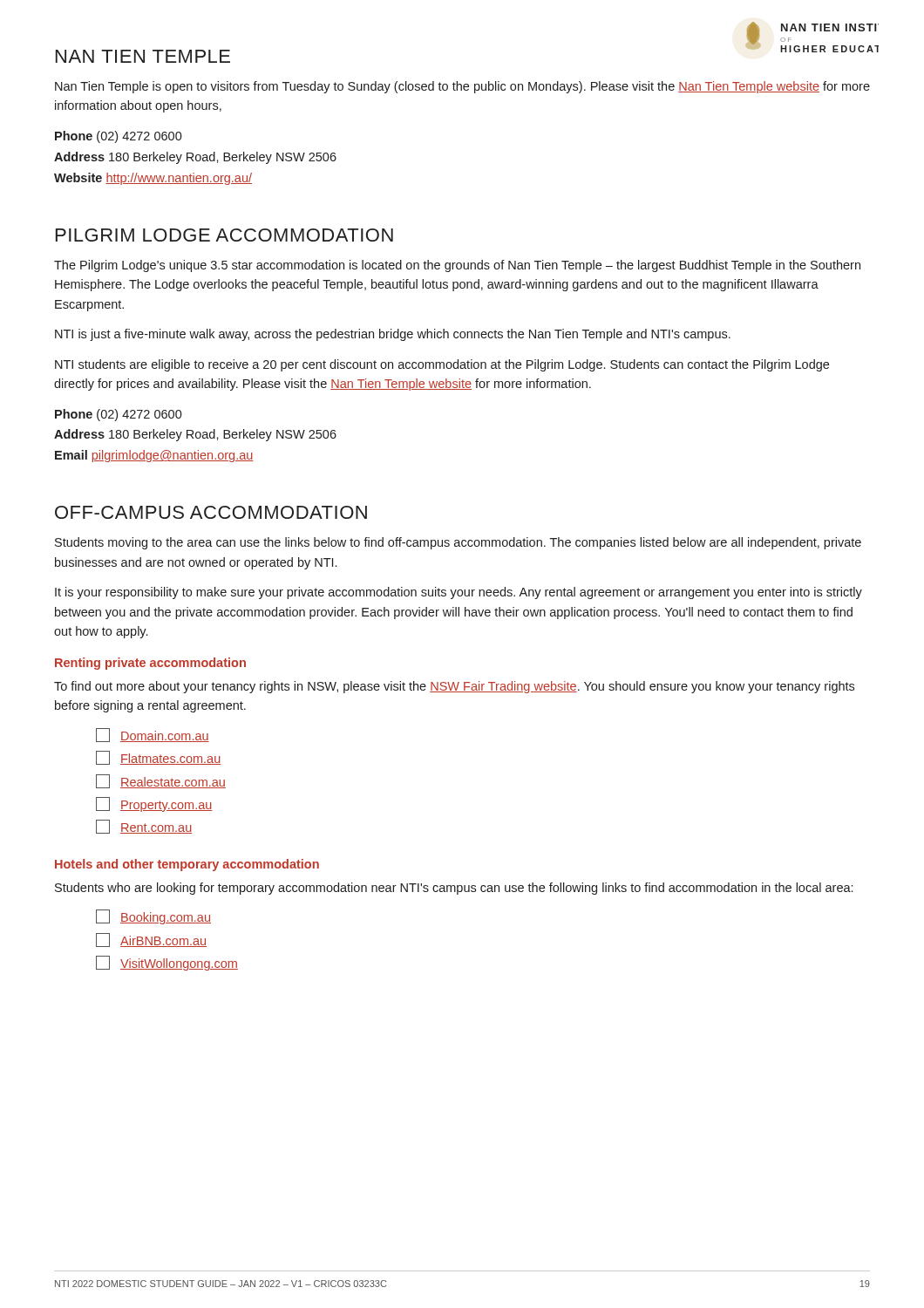Select the section header with the text "NAN TIEN TEMPLE"
The height and width of the screenshot is (1308, 924).
point(138,53)
